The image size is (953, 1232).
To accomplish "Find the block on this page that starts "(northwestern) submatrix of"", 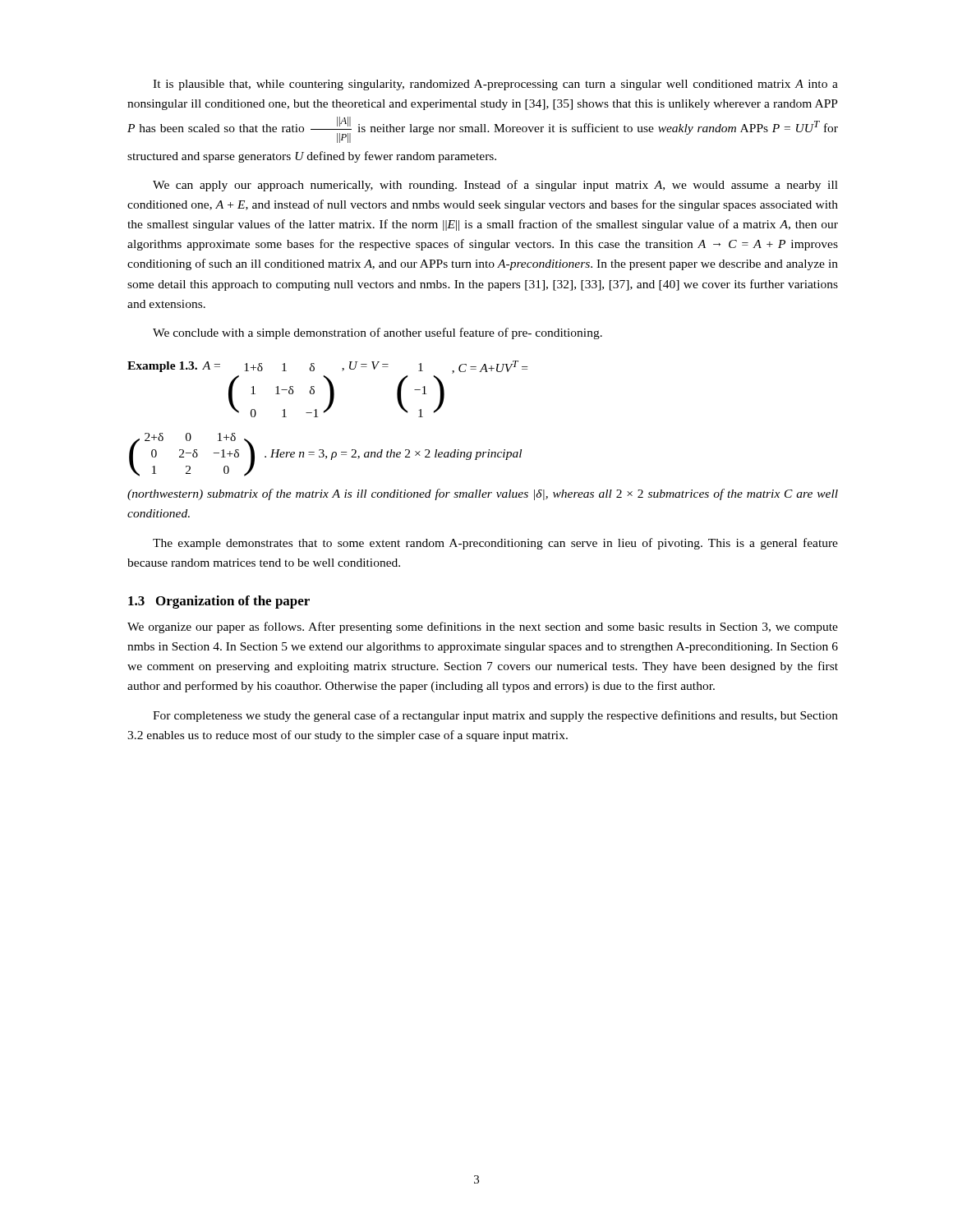I will tap(483, 504).
